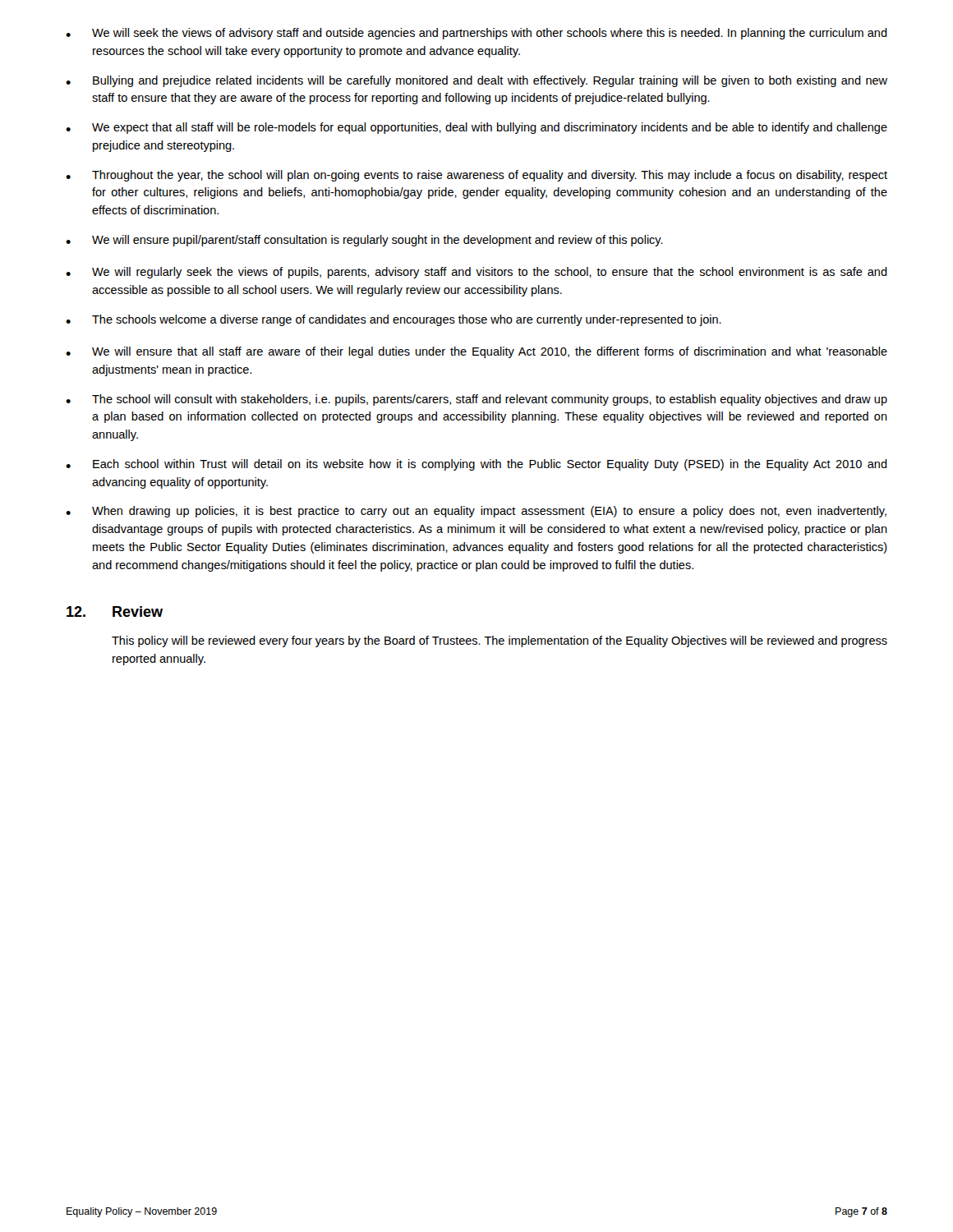The image size is (953, 1232).
Task: Locate the block of text that opens with "• We will ensure that all staff are"
Action: pyautogui.click(x=476, y=361)
